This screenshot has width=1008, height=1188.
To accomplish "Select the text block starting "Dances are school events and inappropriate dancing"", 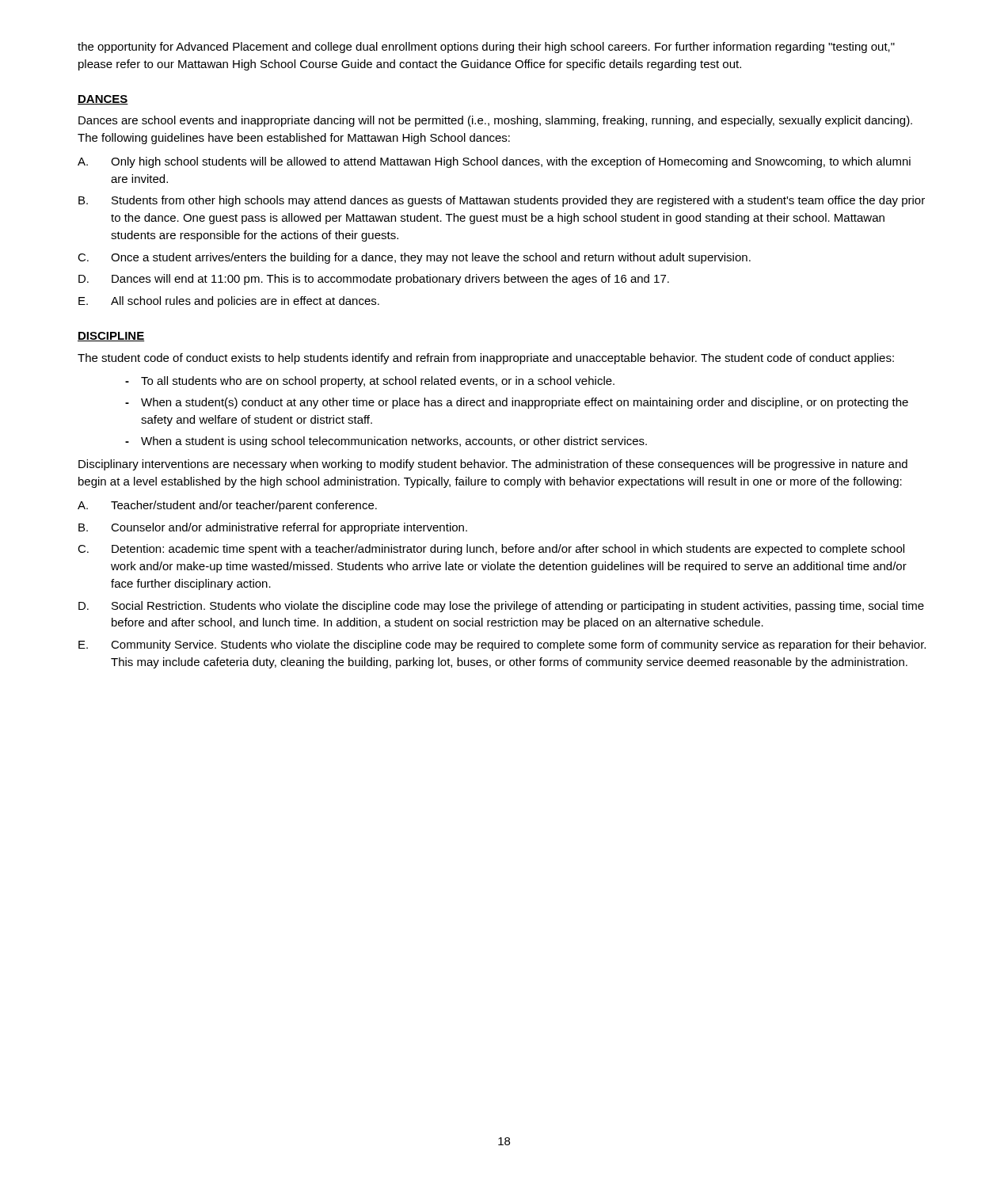I will [x=495, y=129].
